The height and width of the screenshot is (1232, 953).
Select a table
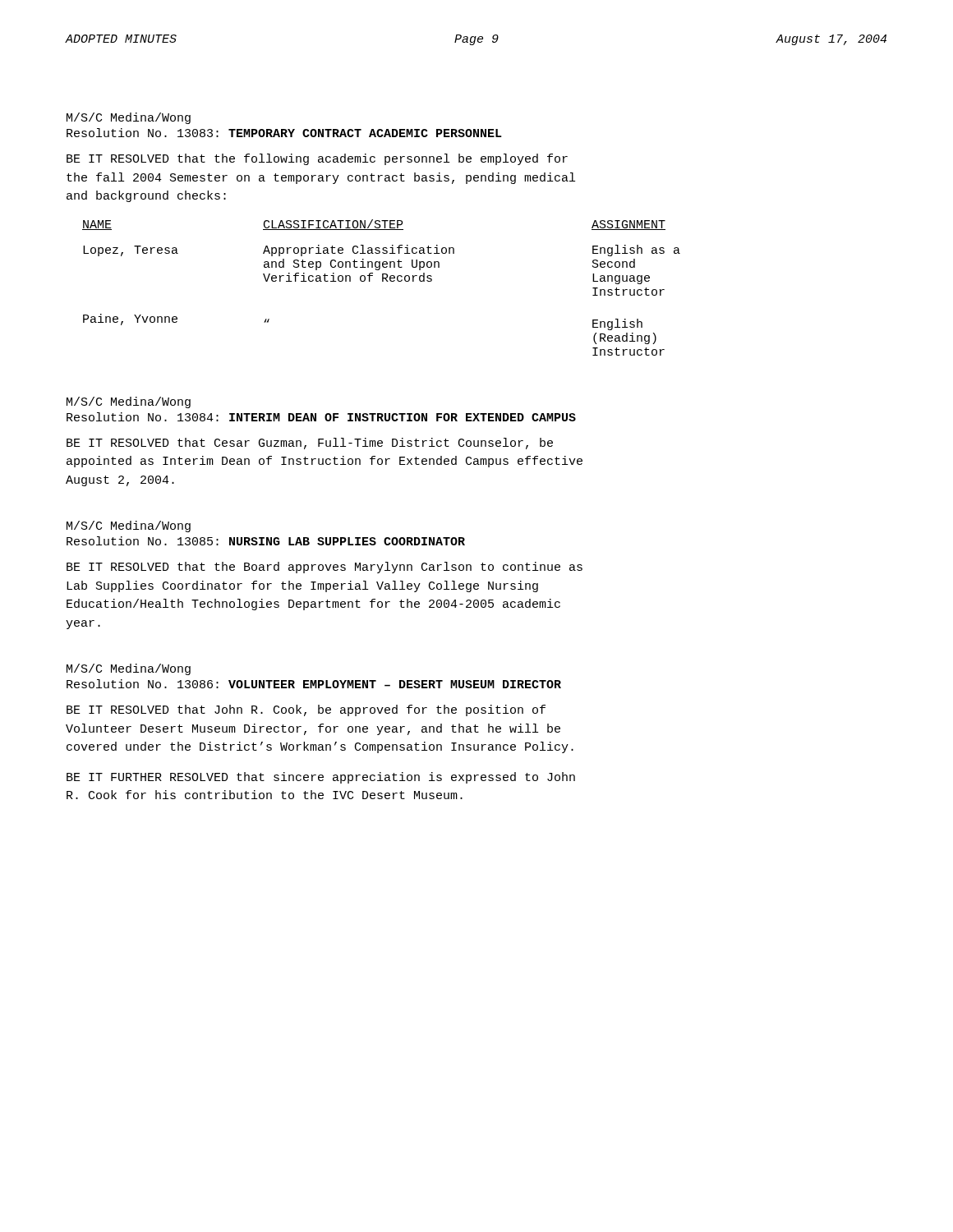[x=476, y=292]
